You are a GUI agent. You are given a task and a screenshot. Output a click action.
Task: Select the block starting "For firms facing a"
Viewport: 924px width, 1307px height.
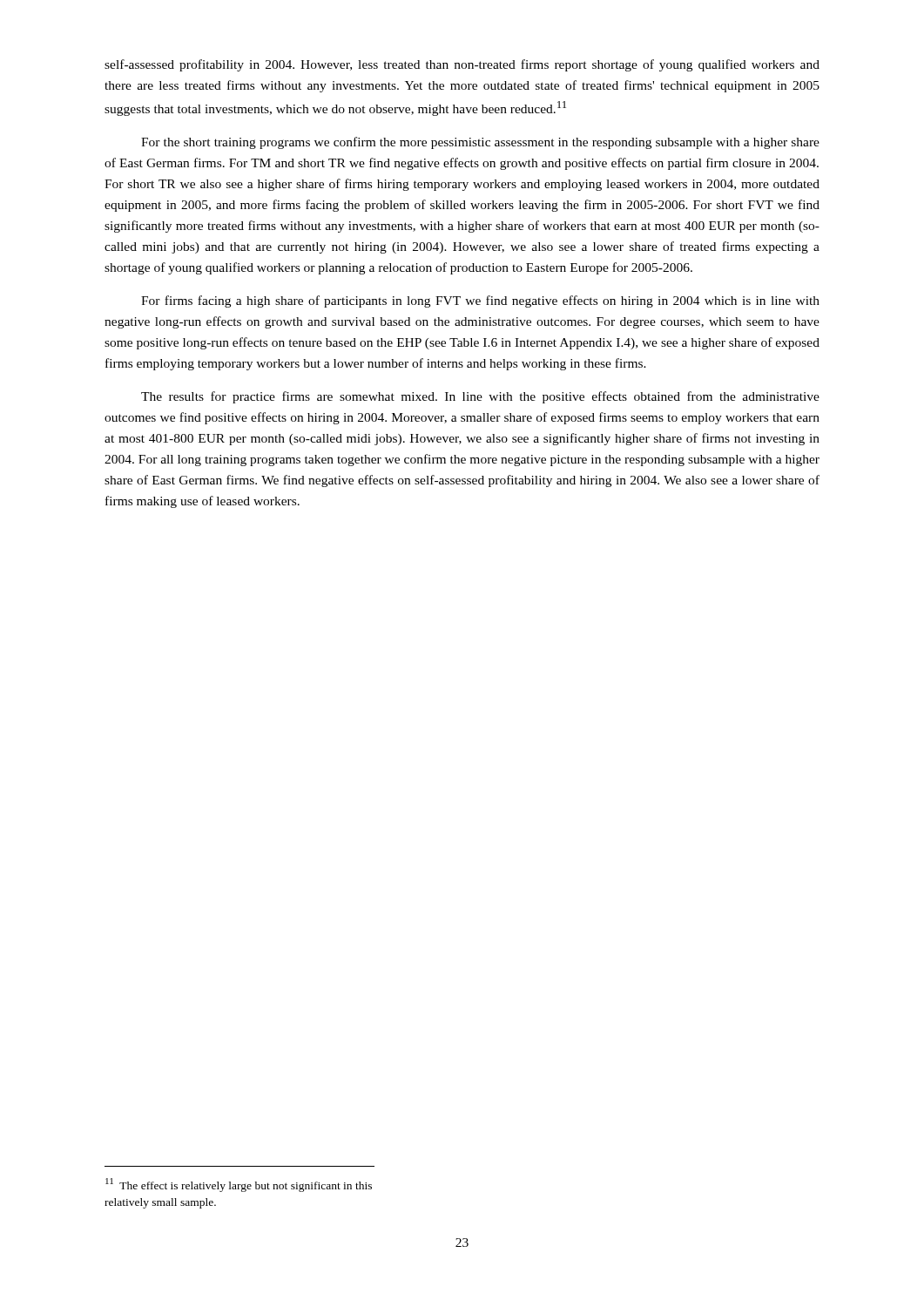[x=462, y=332]
